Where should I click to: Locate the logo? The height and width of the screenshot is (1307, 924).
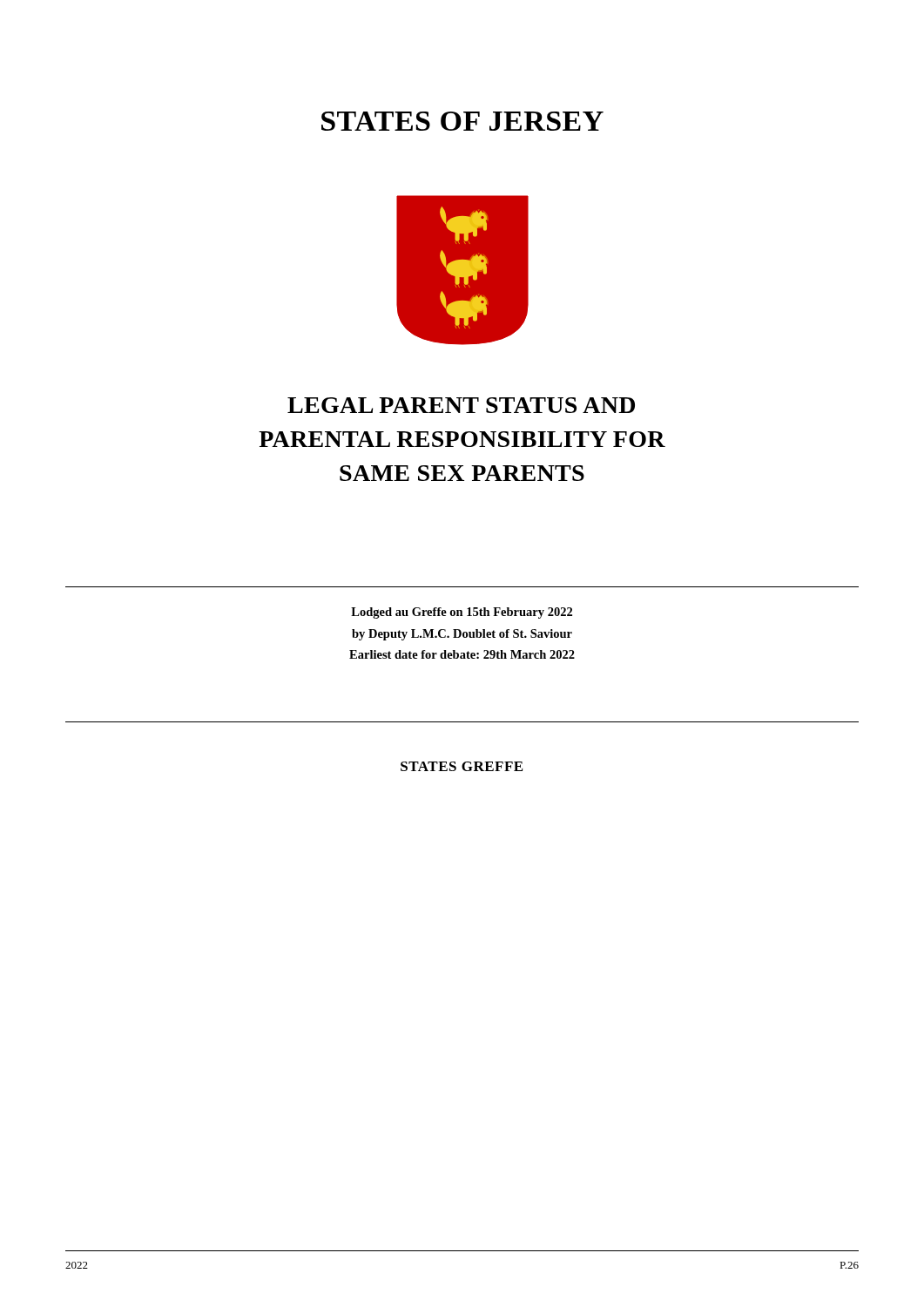click(x=462, y=270)
